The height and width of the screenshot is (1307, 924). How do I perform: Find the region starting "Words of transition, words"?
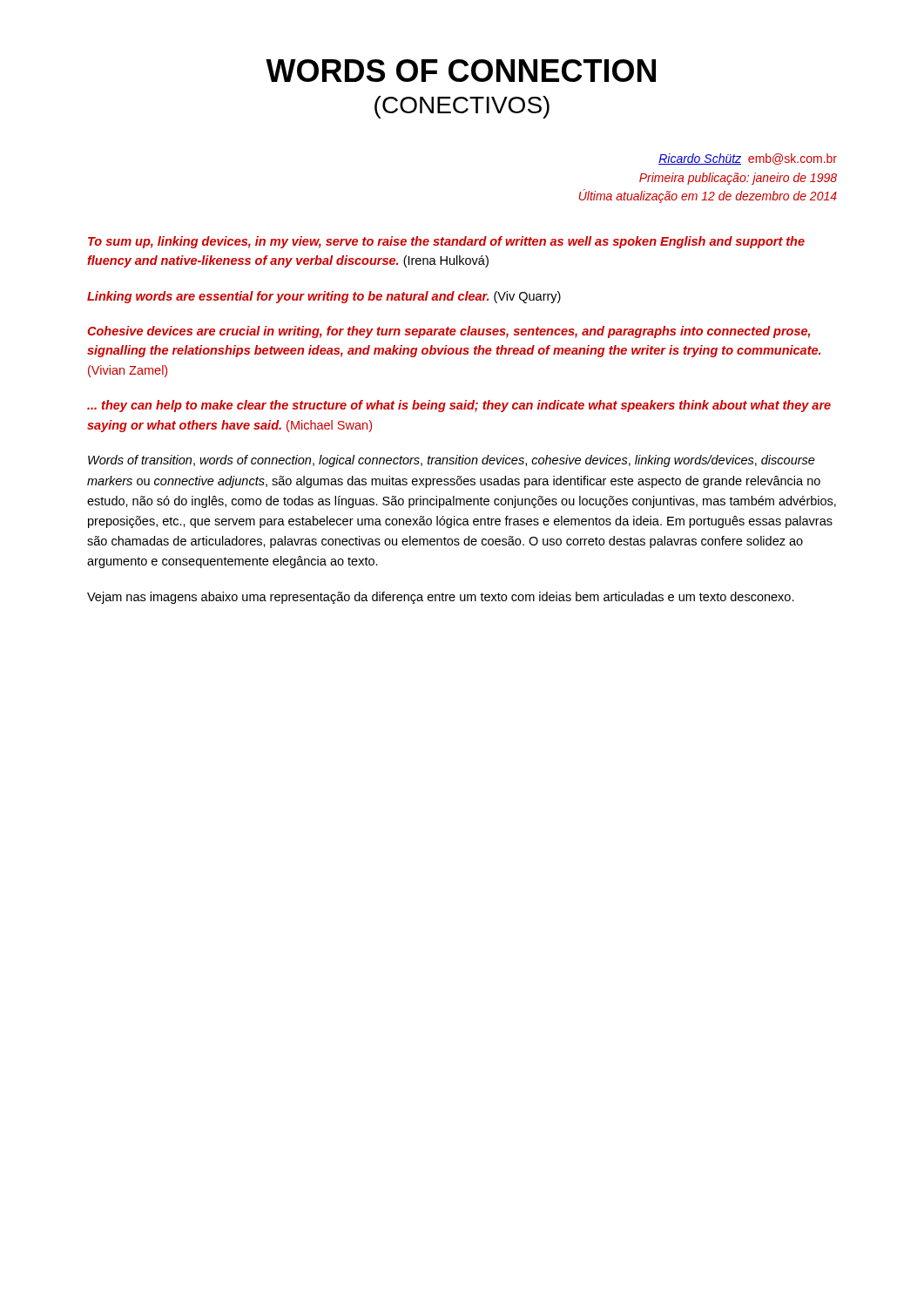[462, 511]
